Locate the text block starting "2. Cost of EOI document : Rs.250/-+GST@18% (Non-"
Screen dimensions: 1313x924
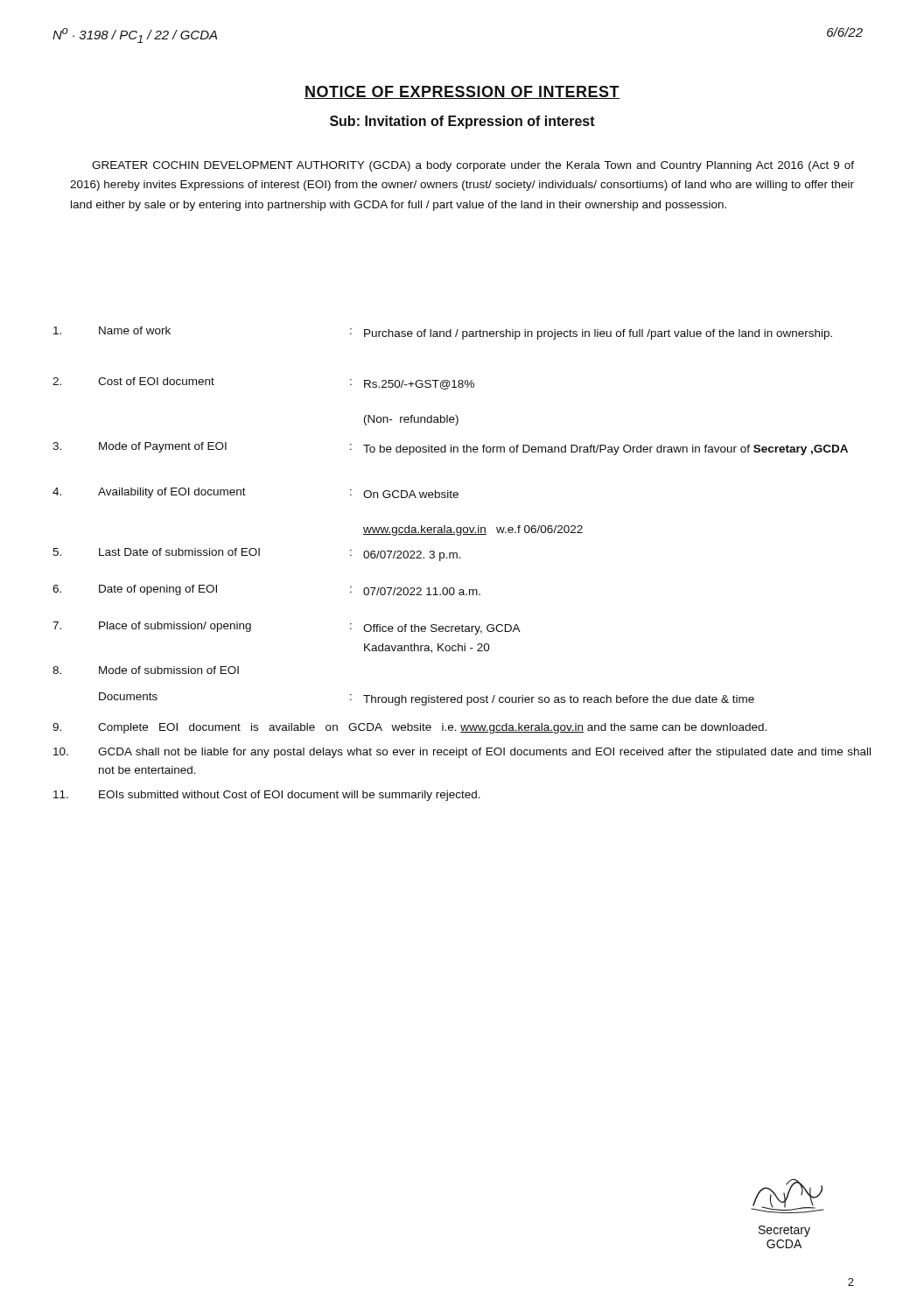point(157,383)
